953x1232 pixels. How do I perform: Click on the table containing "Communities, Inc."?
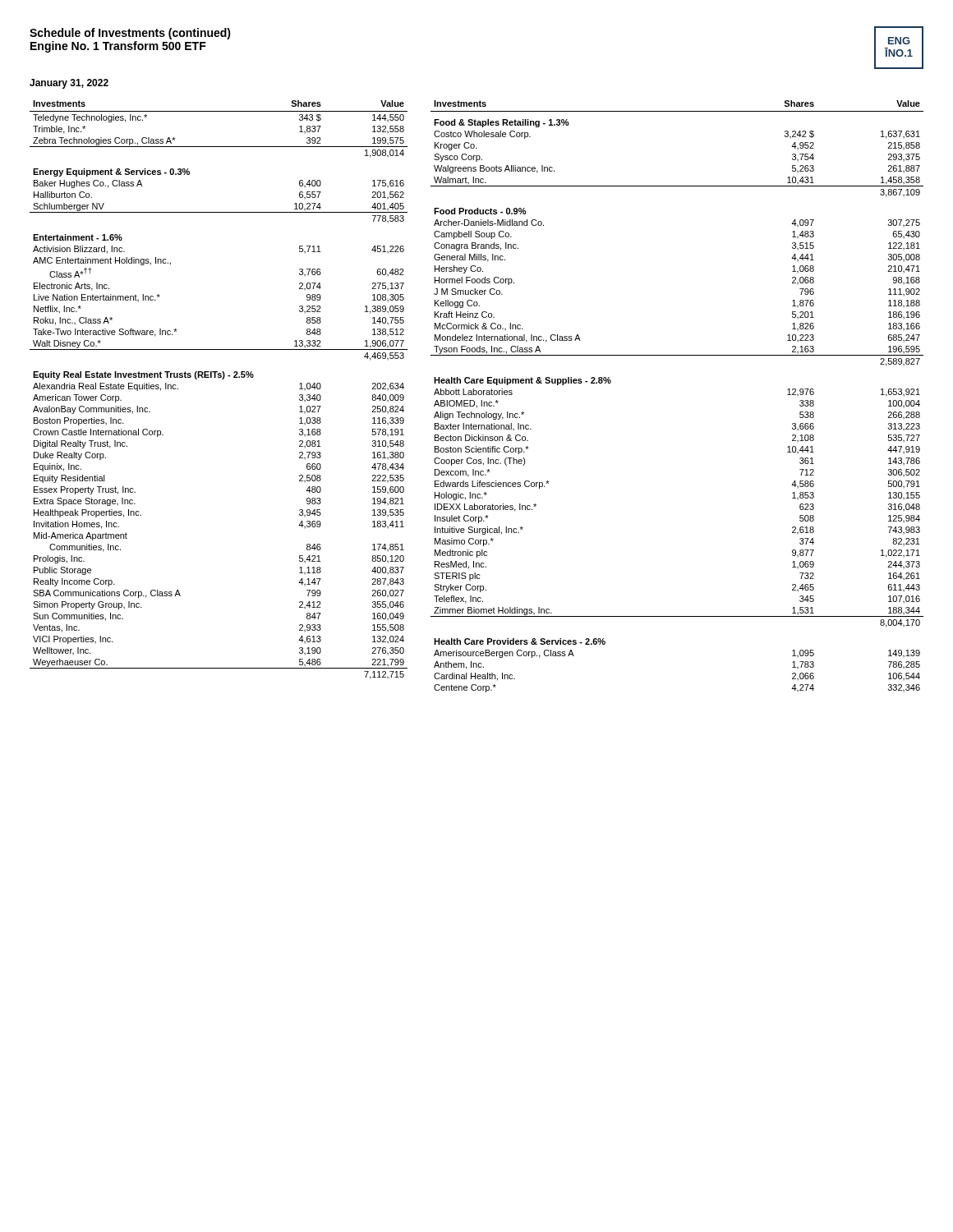point(219,390)
